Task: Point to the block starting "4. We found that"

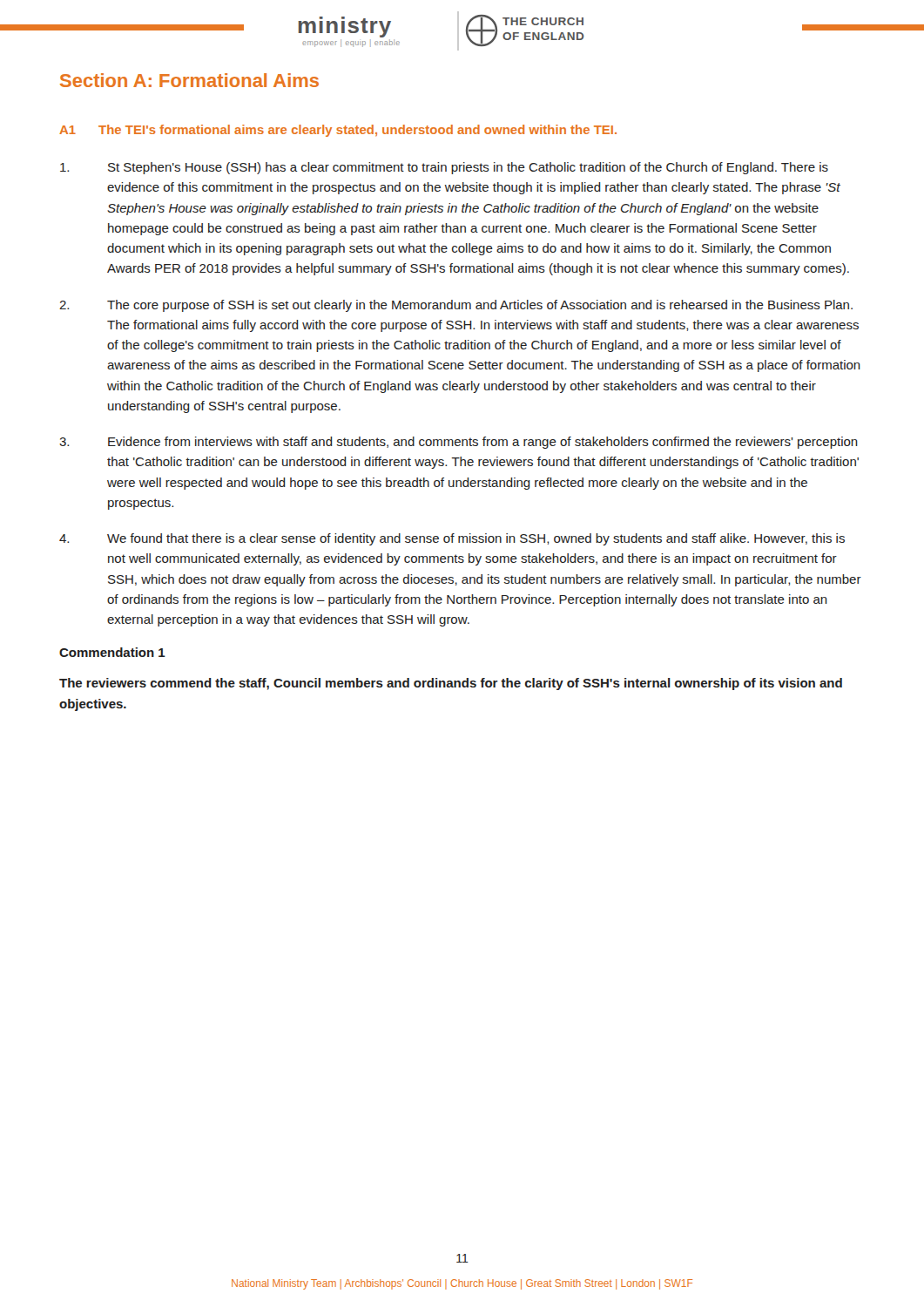Action: [x=462, y=579]
